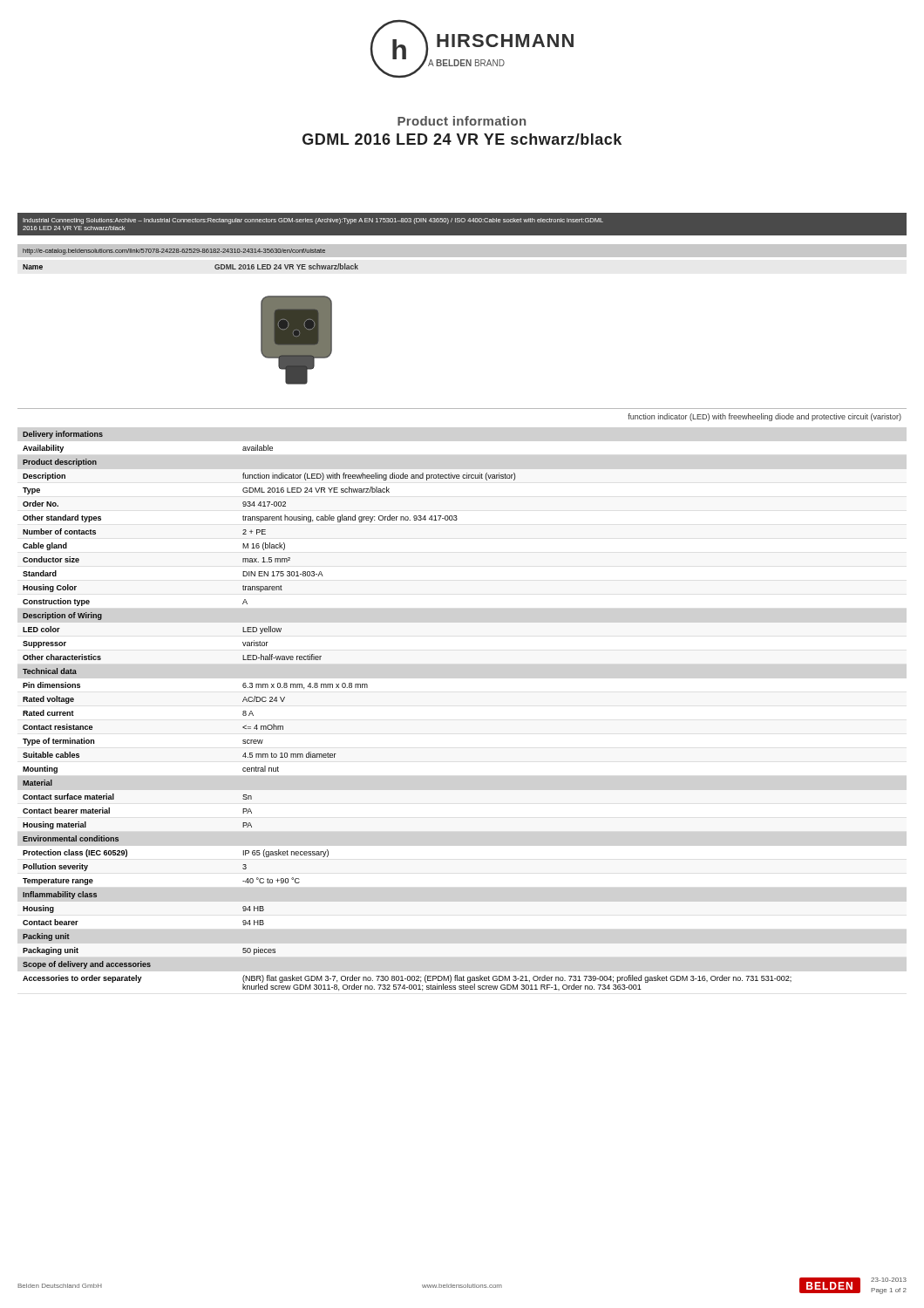924x1308 pixels.
Task: Click the title that begins "Product information GDML 2016 LED 24 VR"
Action: 462,131
